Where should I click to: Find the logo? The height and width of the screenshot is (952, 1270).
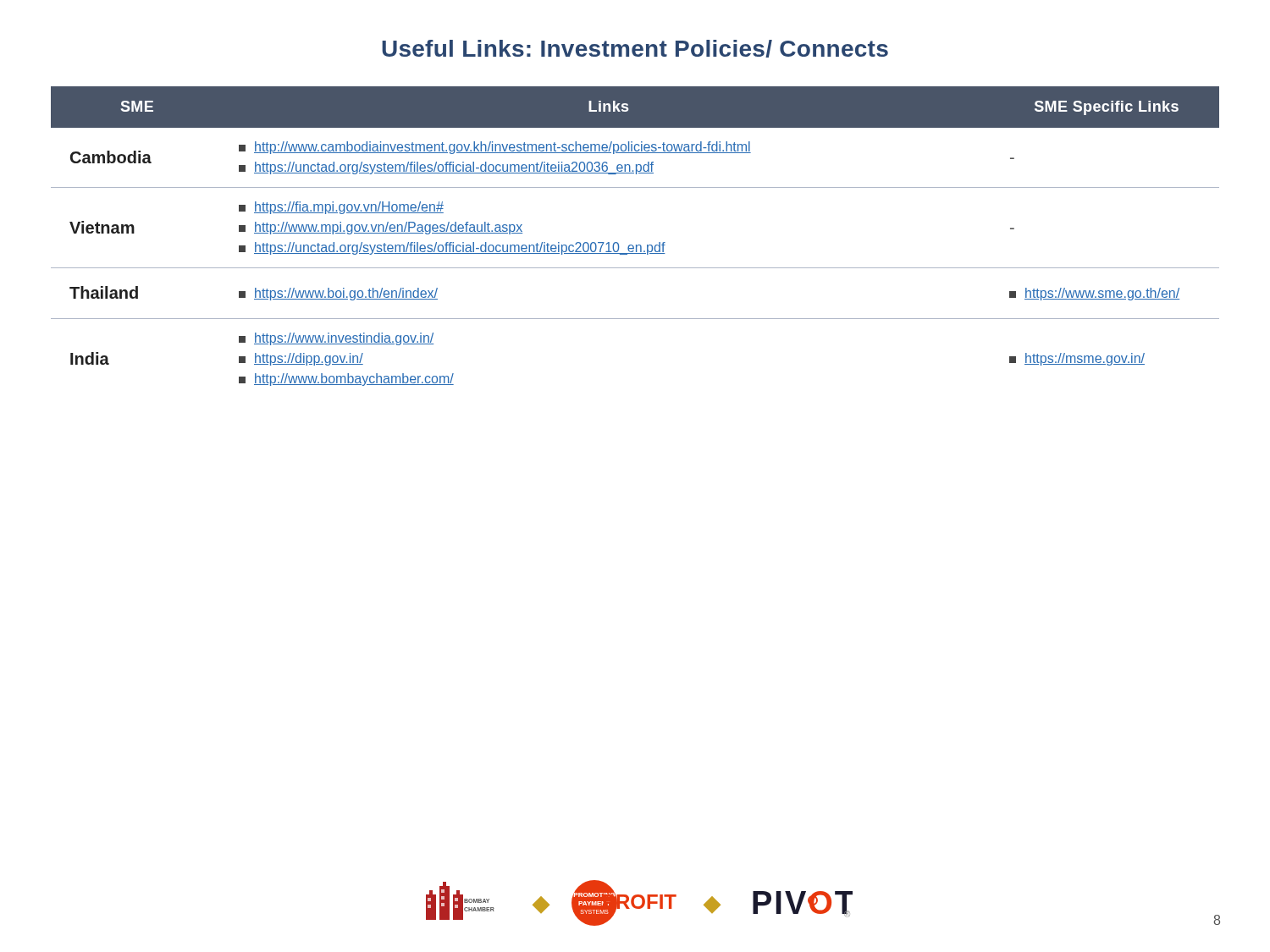click(x=635, y=903)
